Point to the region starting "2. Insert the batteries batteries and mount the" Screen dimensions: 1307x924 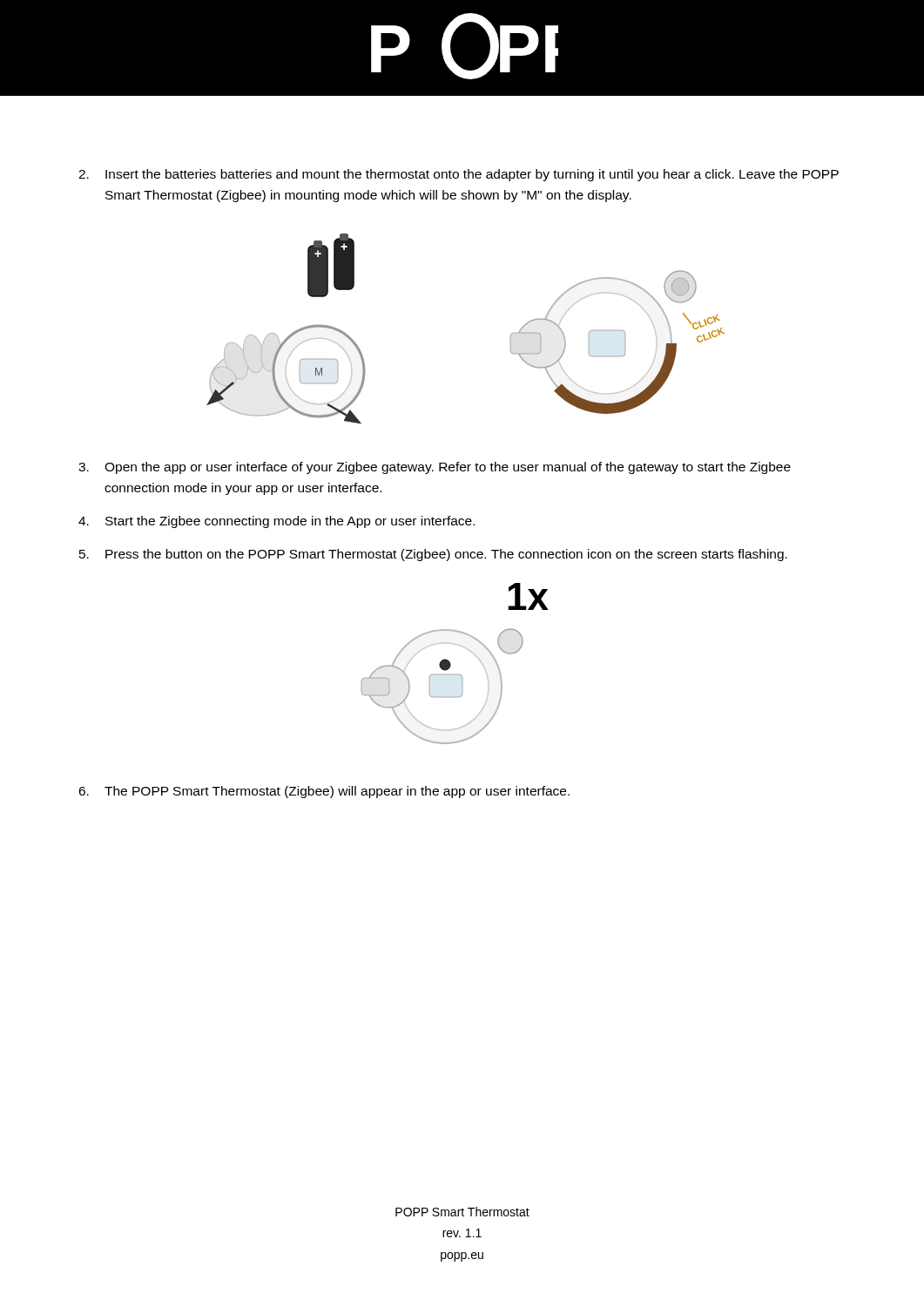[x=462, y=185]
